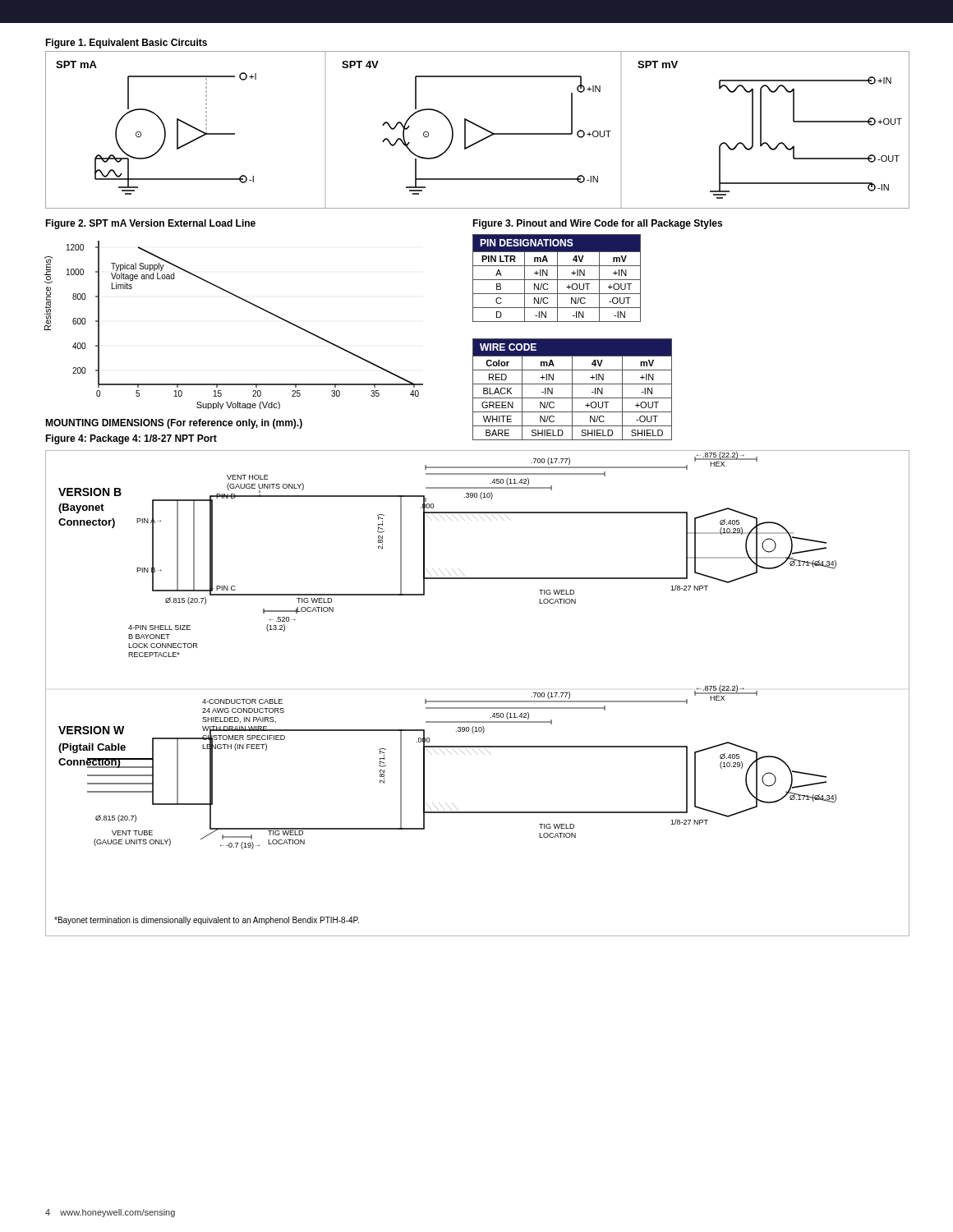Select the caption that says "Figure 4: Package 4: 1/8-27"

[x=131, y=439]
